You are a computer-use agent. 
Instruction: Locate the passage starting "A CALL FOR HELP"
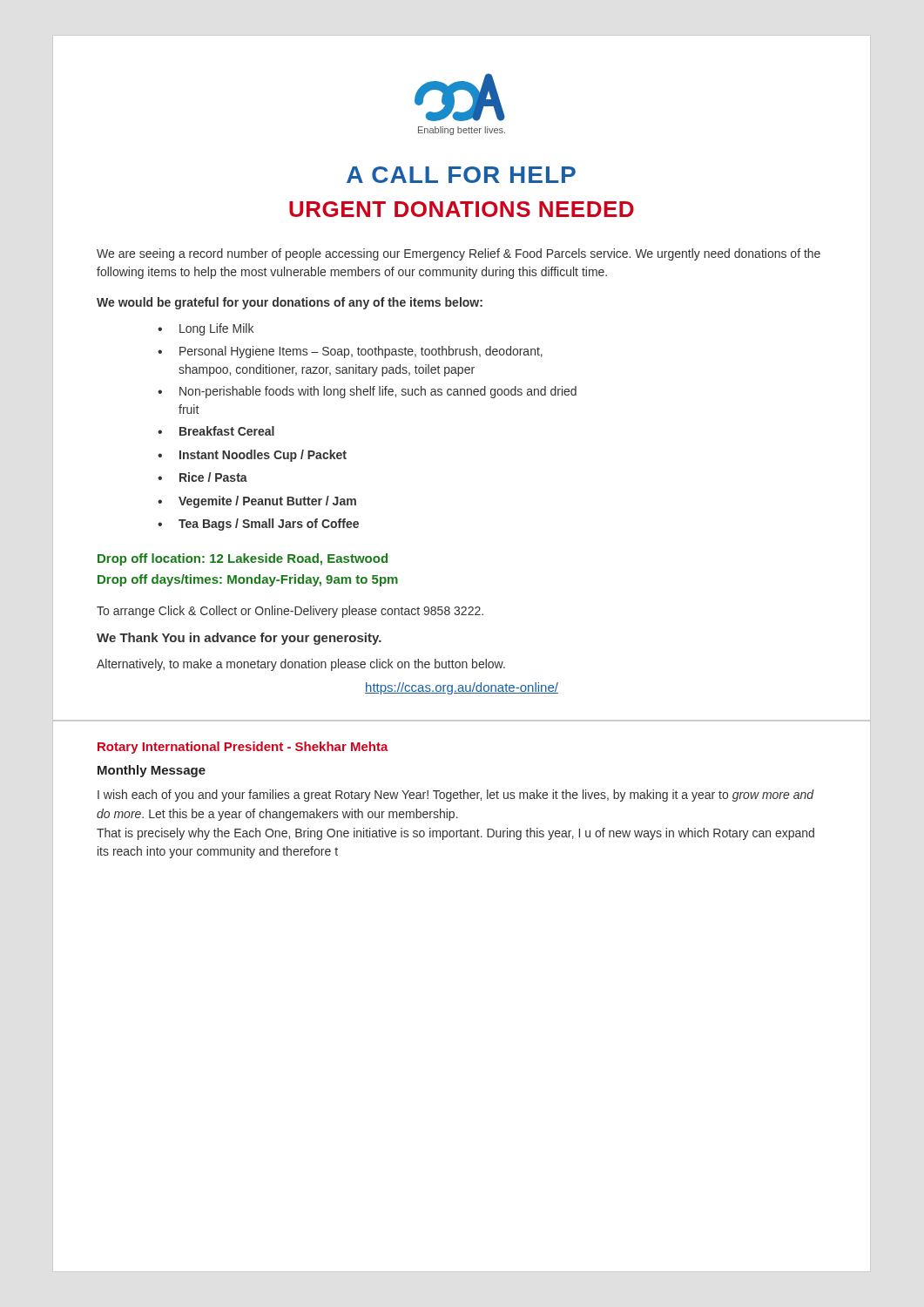pyautogui.click(x=462, y=175)
